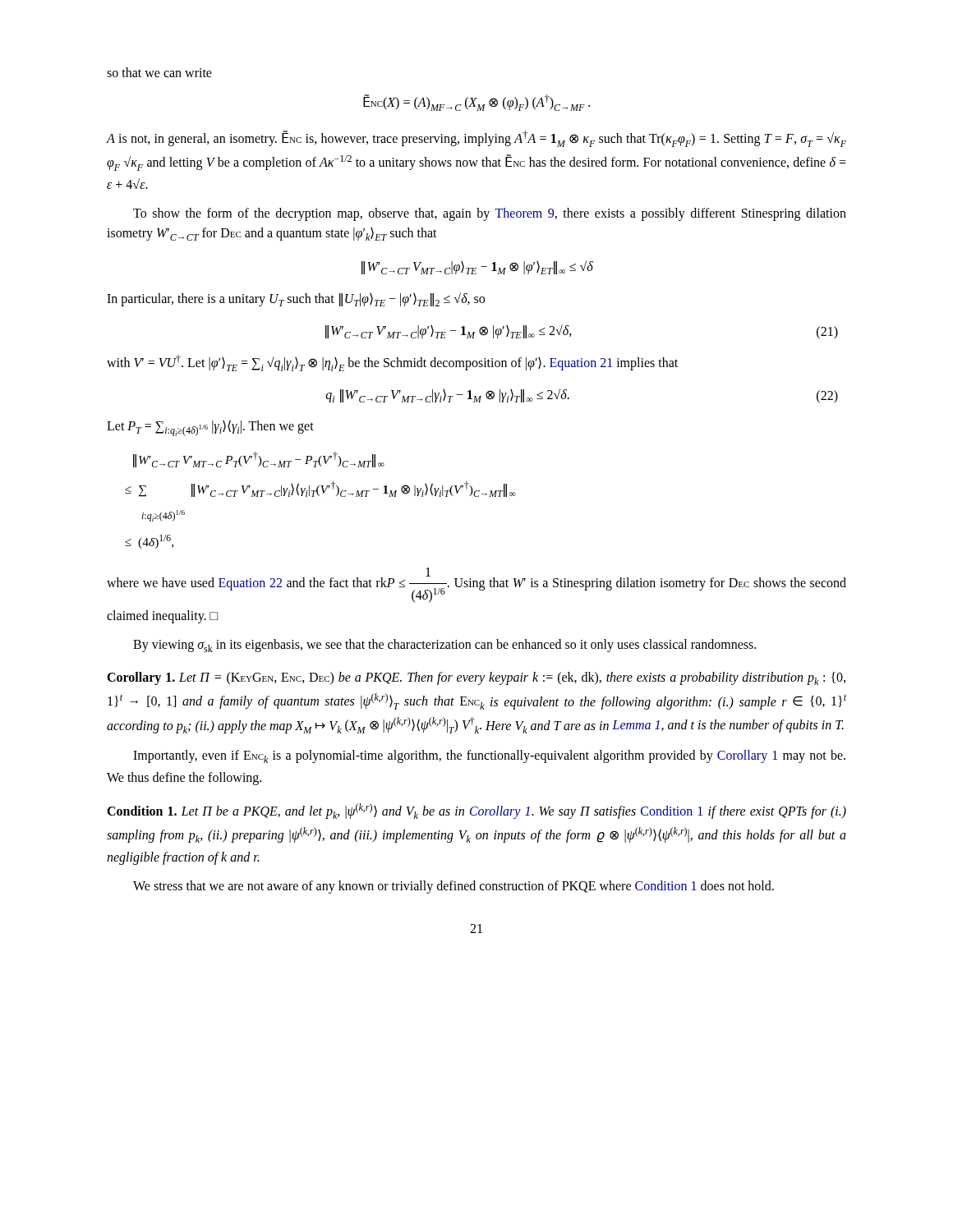The image size is (953, 1232).
Task: Navigate to the block starting "where we have"
Action: coord(476,592)
